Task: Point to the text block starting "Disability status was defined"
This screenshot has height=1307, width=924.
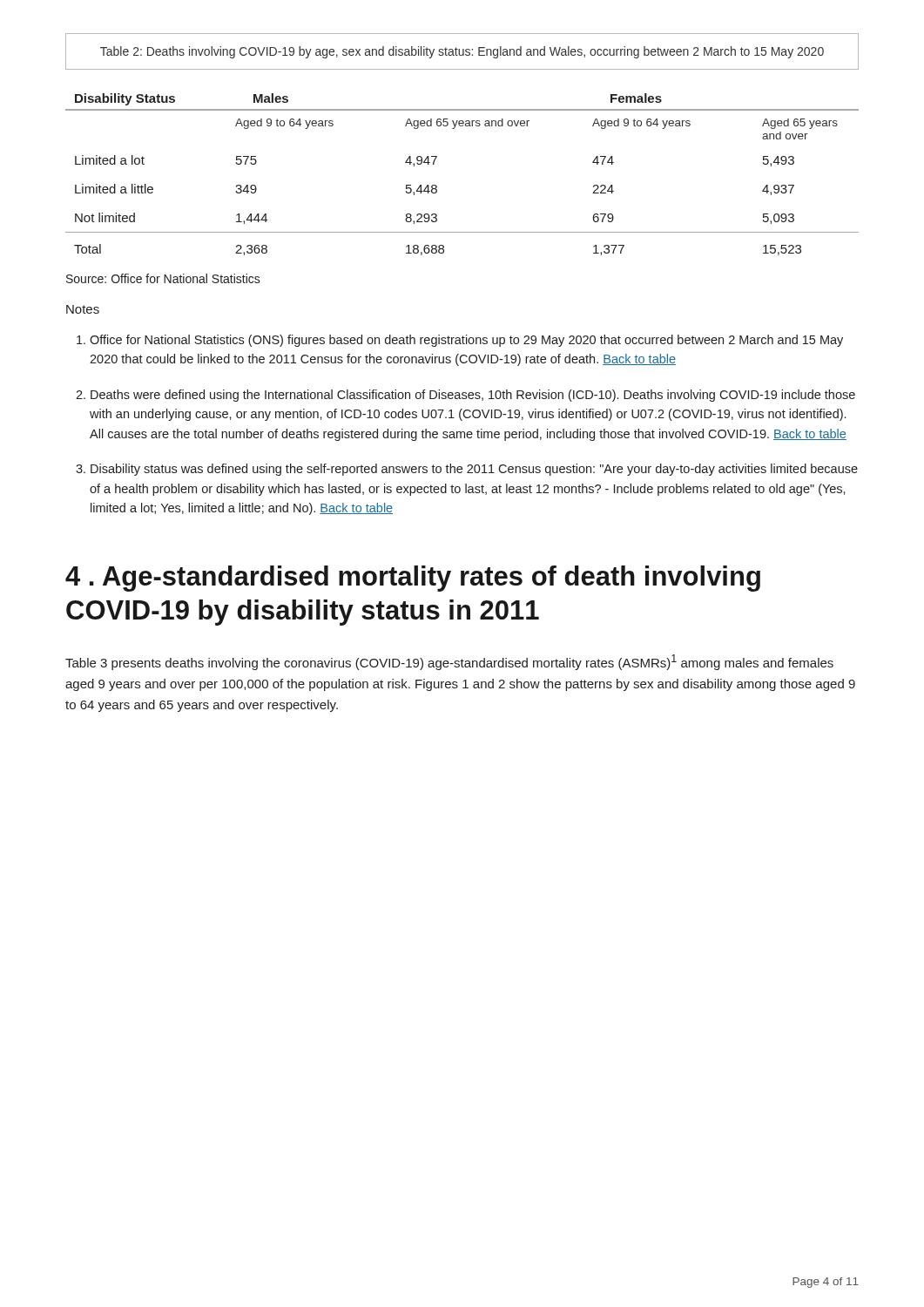Action: click(x=474, y=489)
